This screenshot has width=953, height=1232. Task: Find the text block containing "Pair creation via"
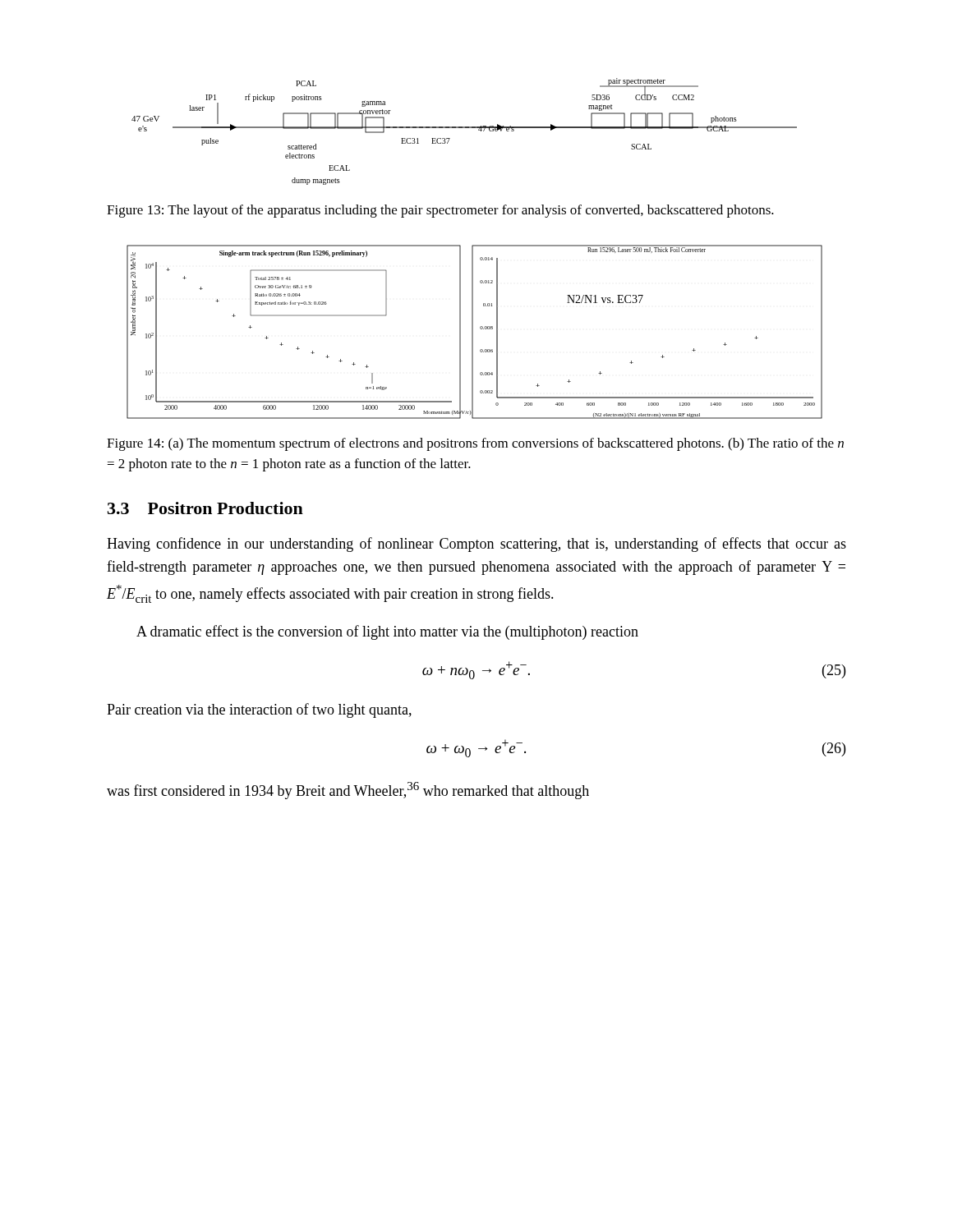[259, 709]
